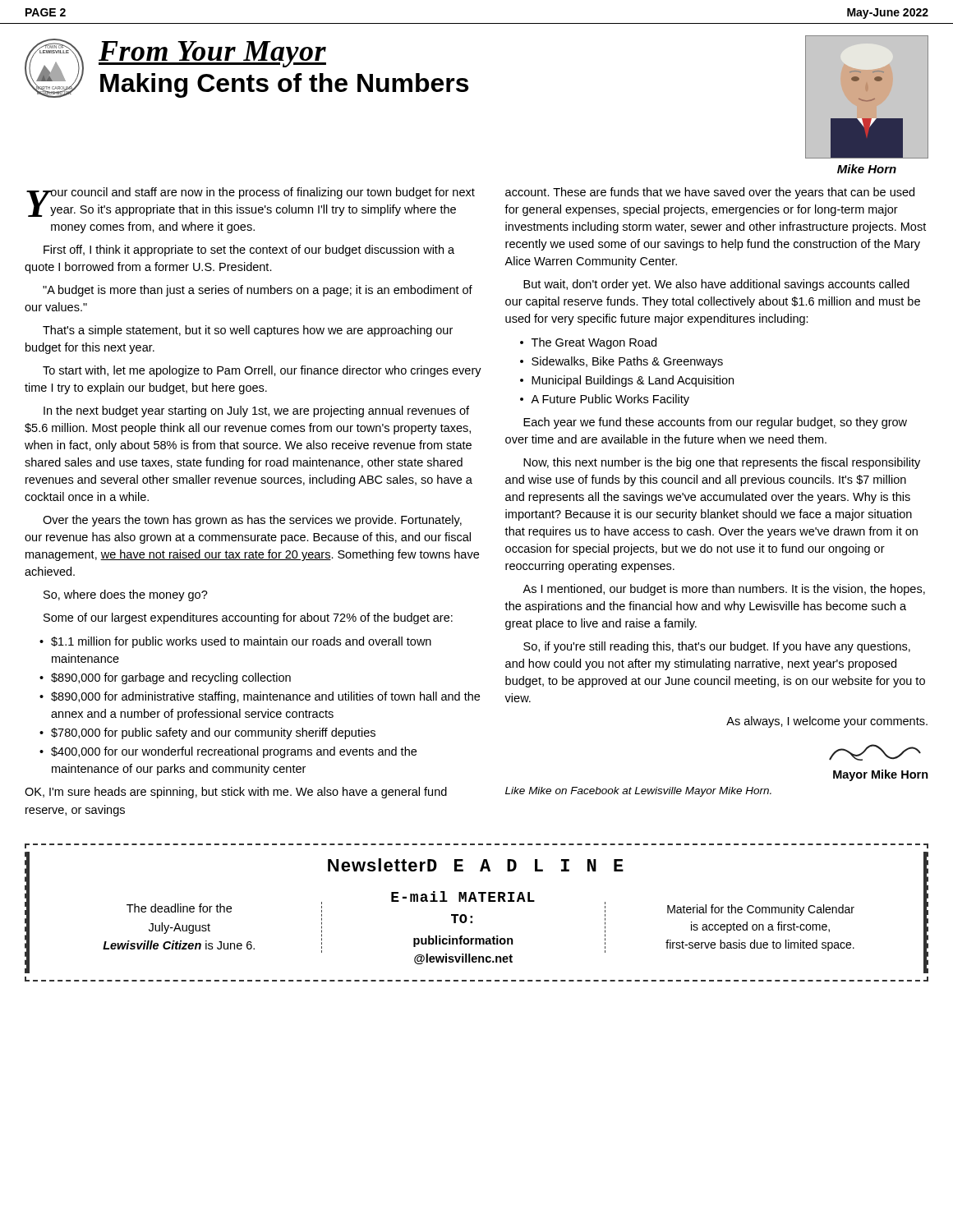Locate the text "The Great Wagon Road"

(594, 343)
